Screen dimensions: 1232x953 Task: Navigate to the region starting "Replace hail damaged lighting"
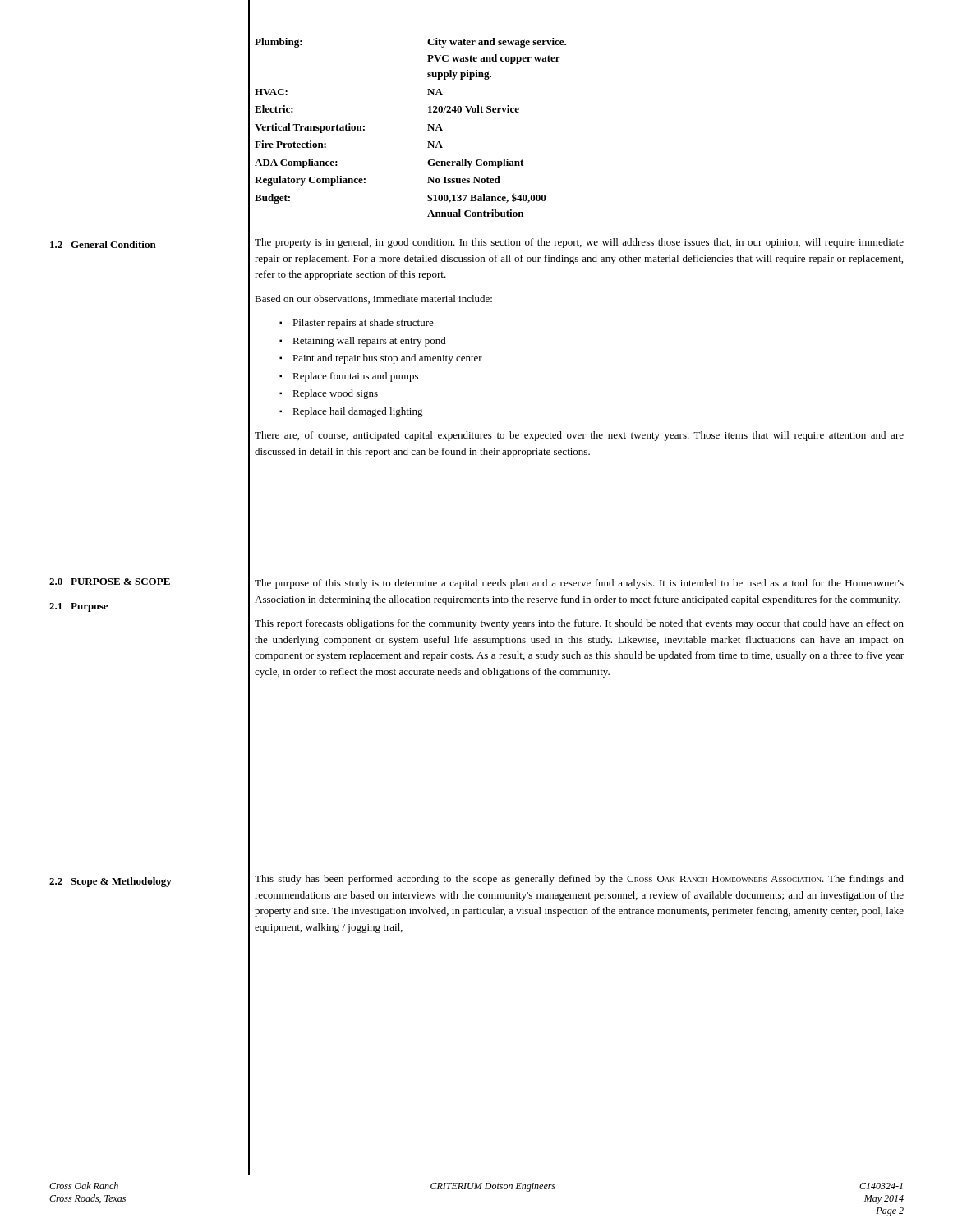click(x=358, y=411)
